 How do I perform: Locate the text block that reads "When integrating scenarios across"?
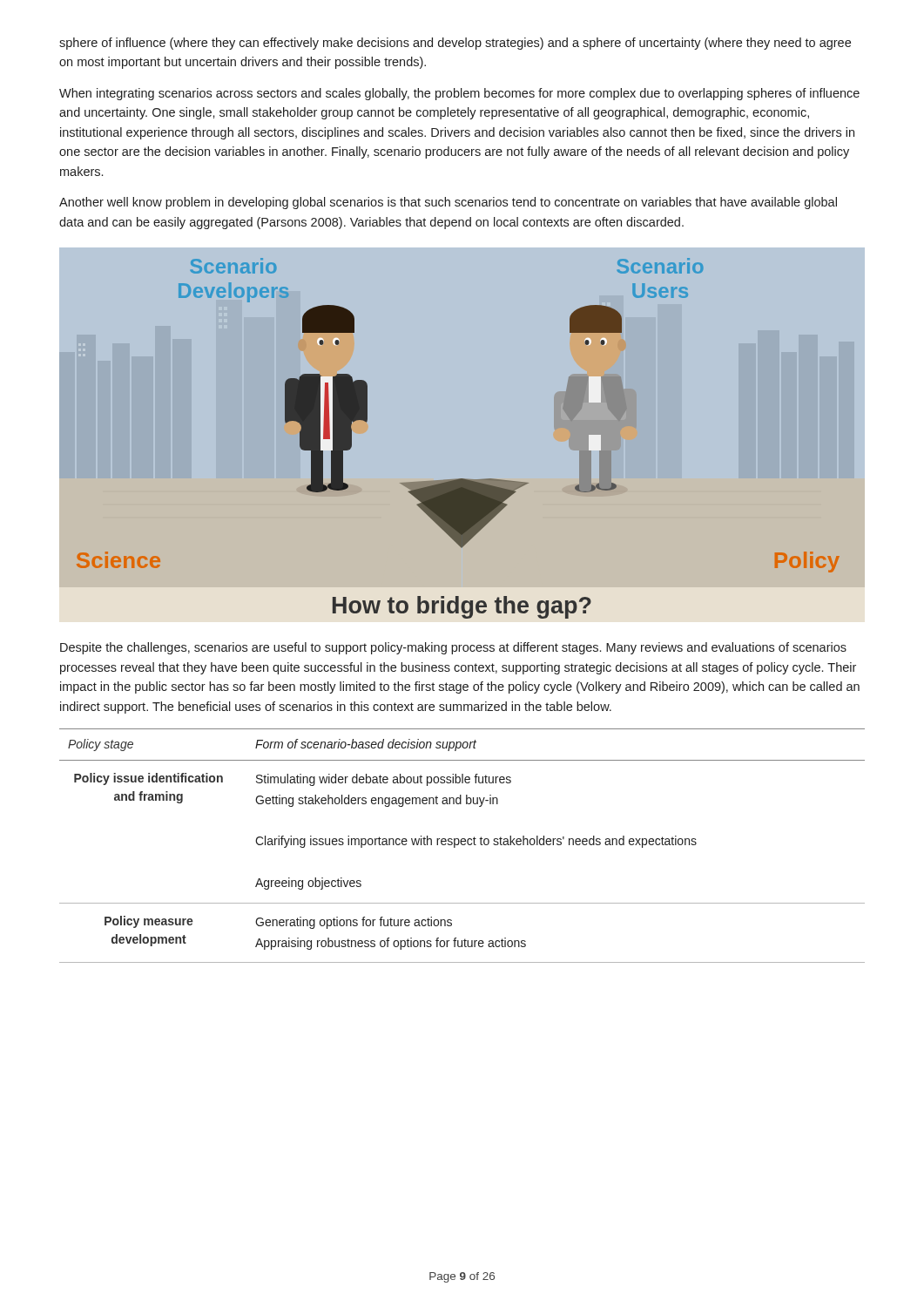pos(460,132)
